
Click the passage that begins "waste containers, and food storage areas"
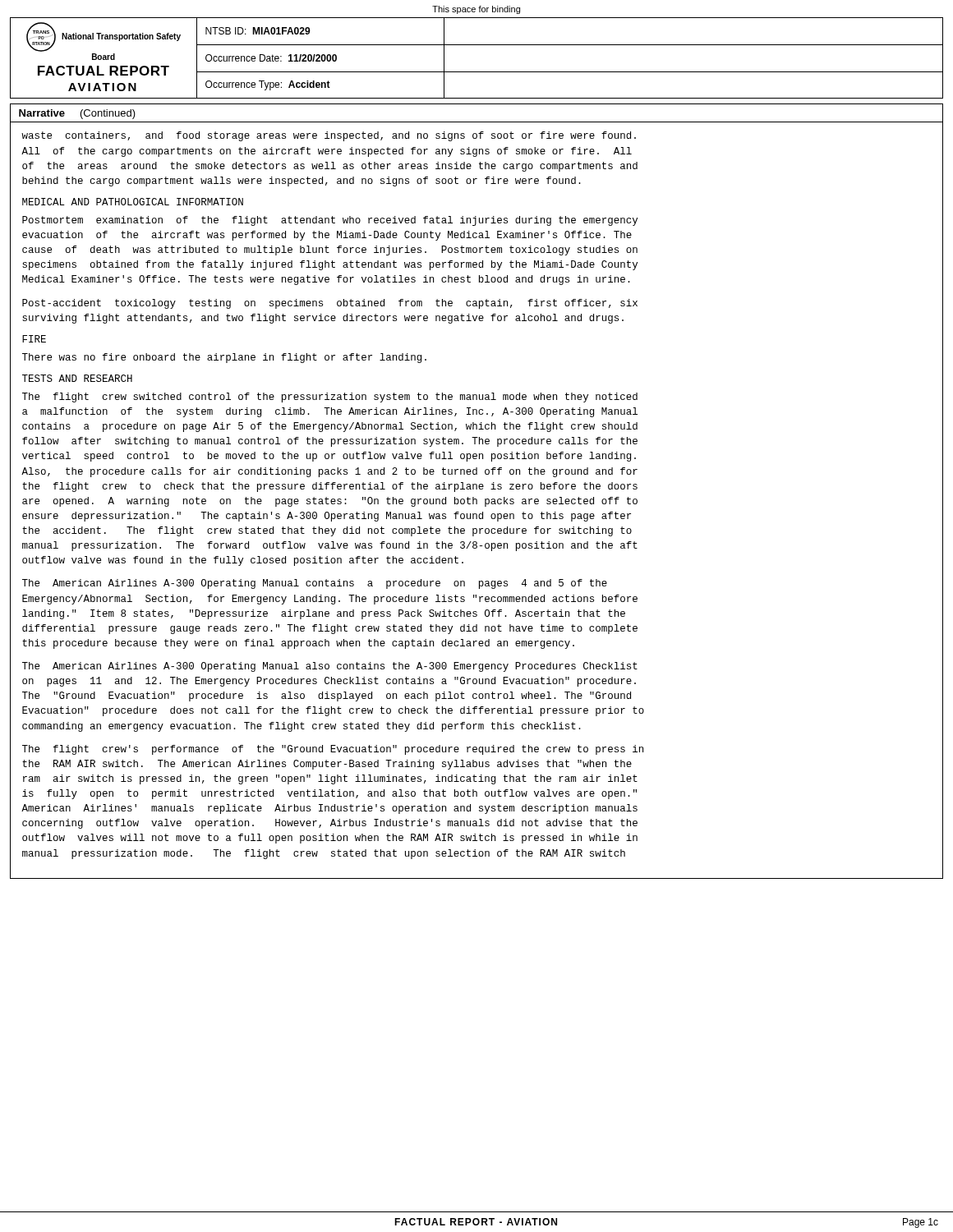click(330, 159)
